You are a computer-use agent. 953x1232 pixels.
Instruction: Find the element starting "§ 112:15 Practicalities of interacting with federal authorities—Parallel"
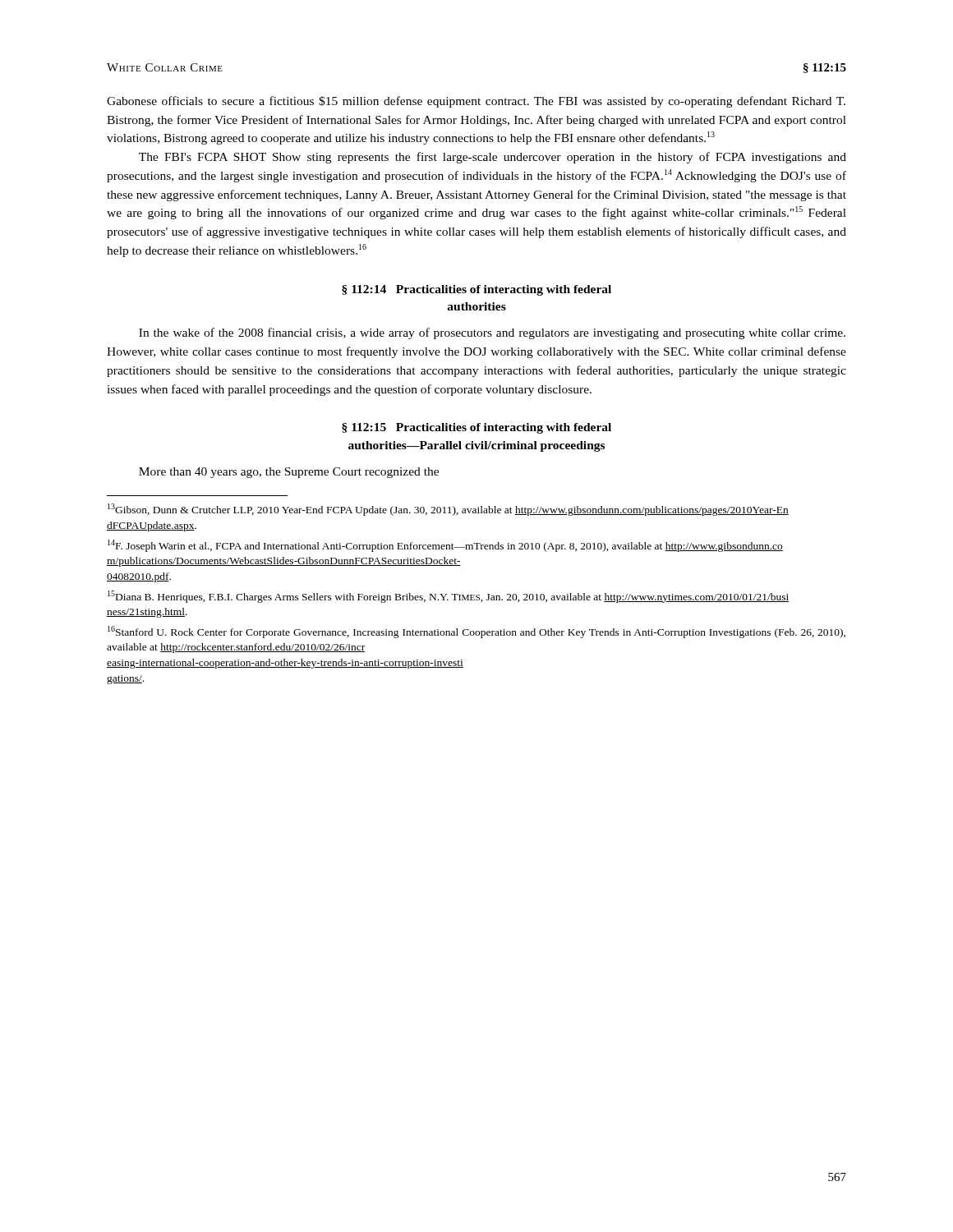pyautogui.click(x=476, y=436)
